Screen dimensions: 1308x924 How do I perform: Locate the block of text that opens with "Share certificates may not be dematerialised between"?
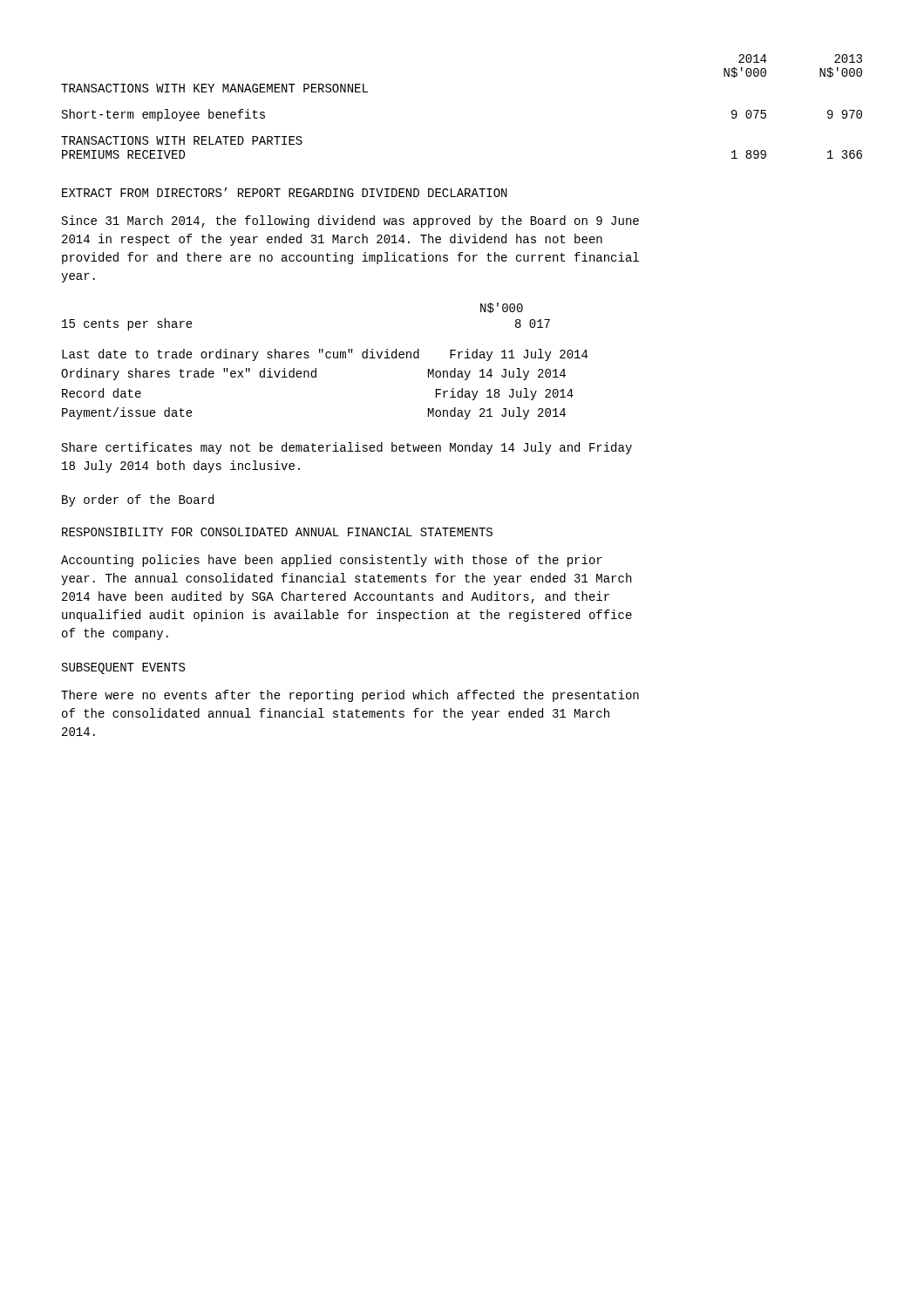(347, 457)
